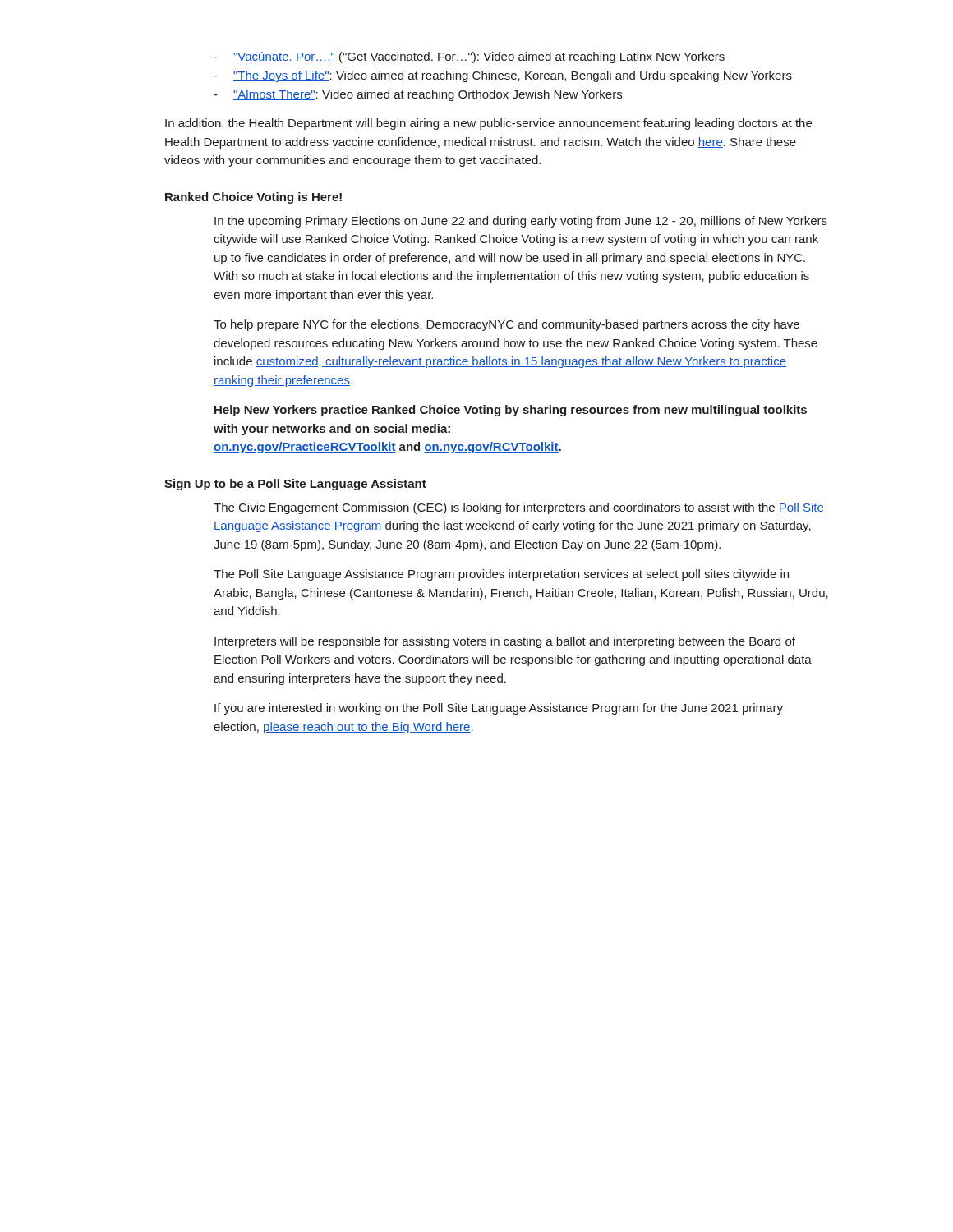
Task: Select the passage starting "If you are interested in working"
Action: point(498,717)
